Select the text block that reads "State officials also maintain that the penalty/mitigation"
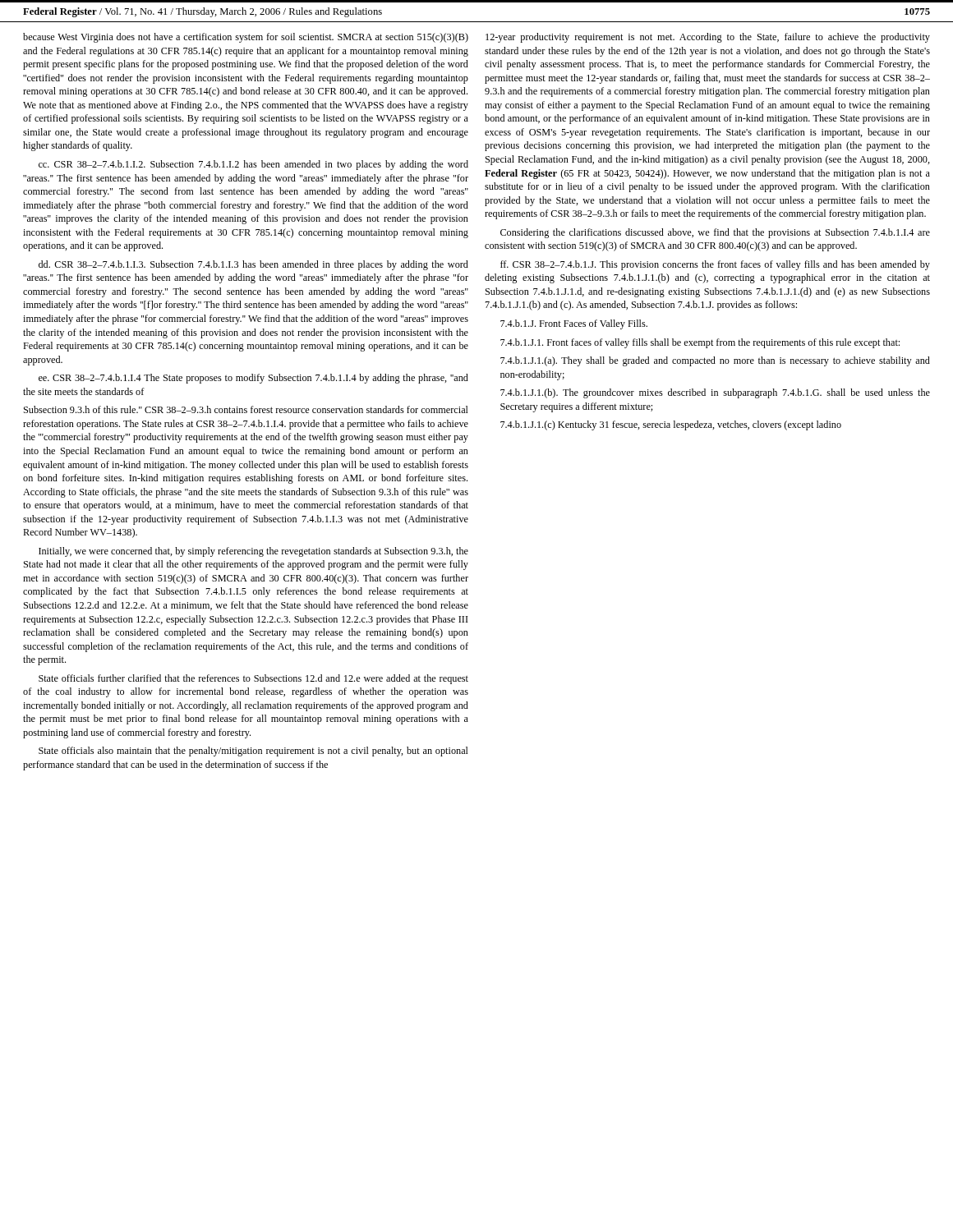The width and height of the screenshot is (953, 1232). point(246,758)
